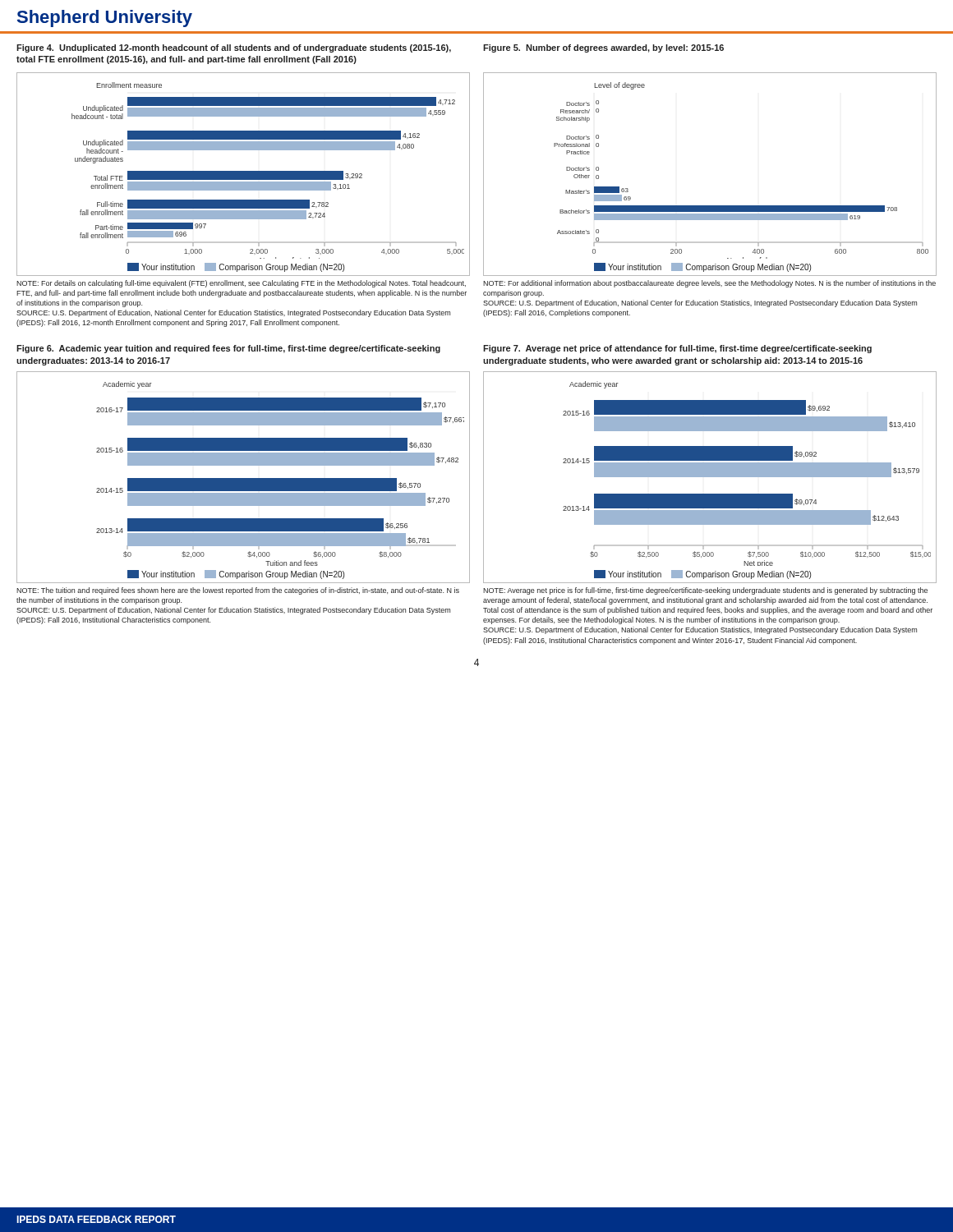
Task: Point to the caption beginning "Figure 7. Average net price of attendance for"
Action: [x=710, y=355]
